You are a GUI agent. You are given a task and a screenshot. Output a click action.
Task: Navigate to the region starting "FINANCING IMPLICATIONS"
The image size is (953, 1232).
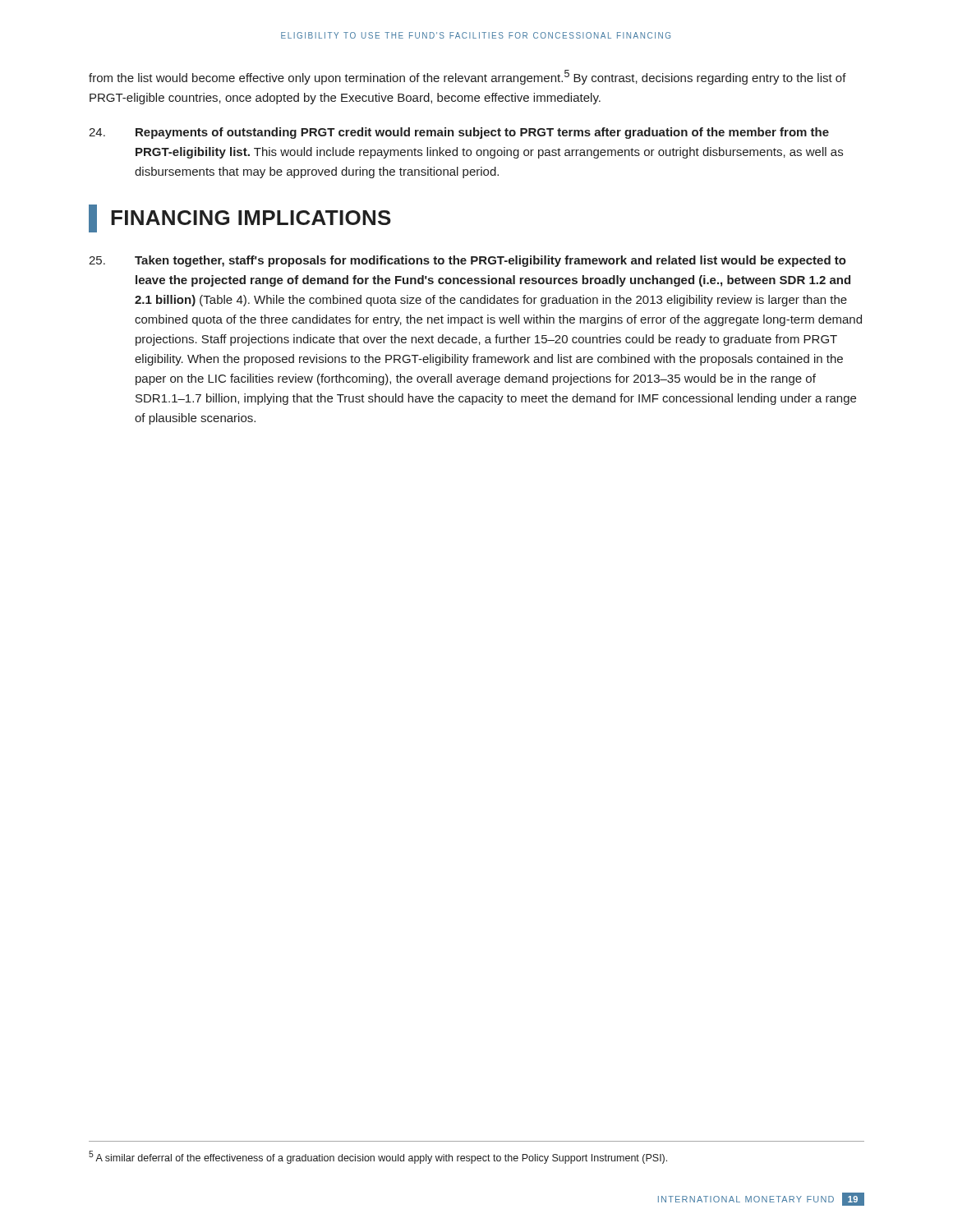(x=240, y=218)
